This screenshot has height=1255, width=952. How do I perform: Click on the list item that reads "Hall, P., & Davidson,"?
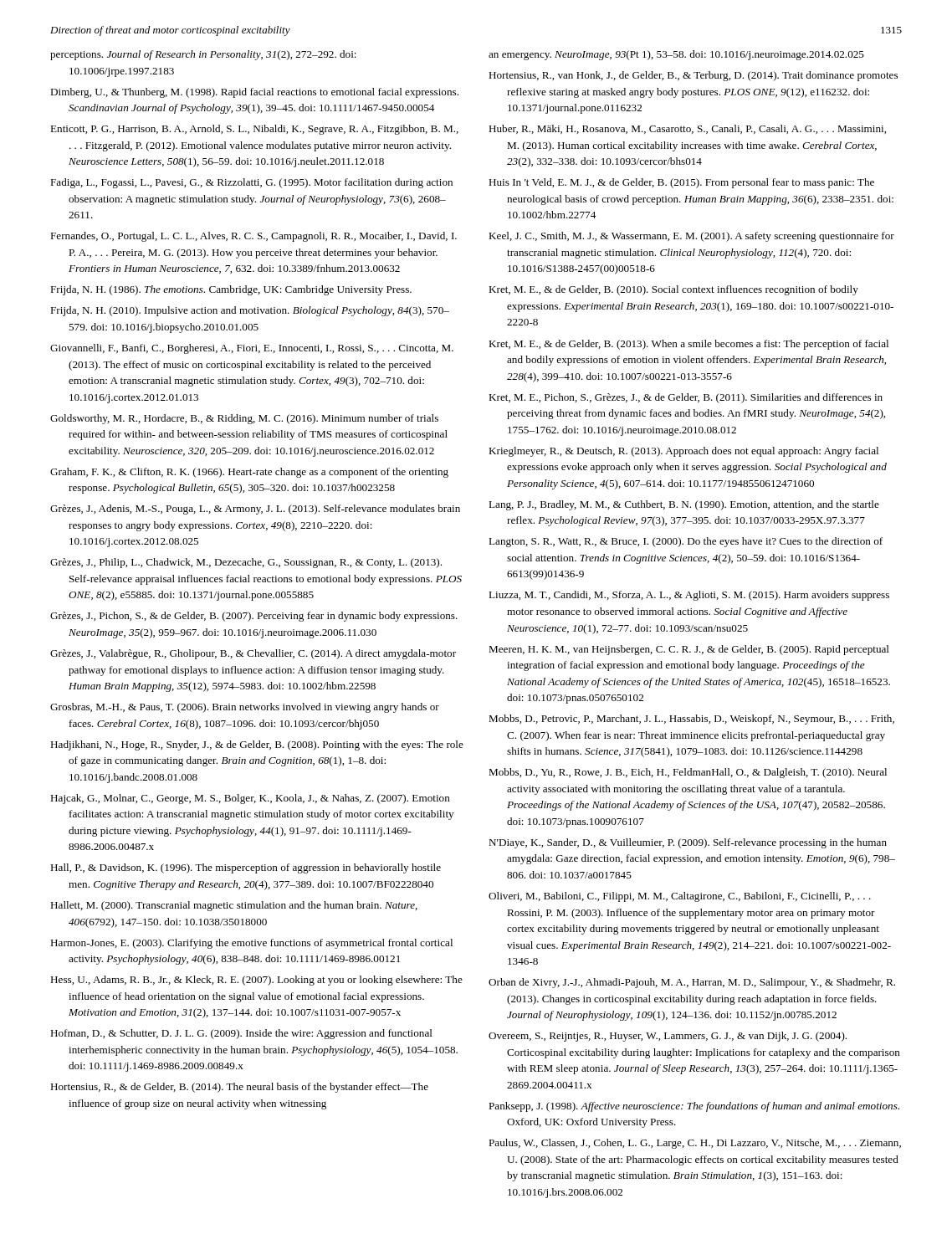pyautogui.click(x=246, y=876)
